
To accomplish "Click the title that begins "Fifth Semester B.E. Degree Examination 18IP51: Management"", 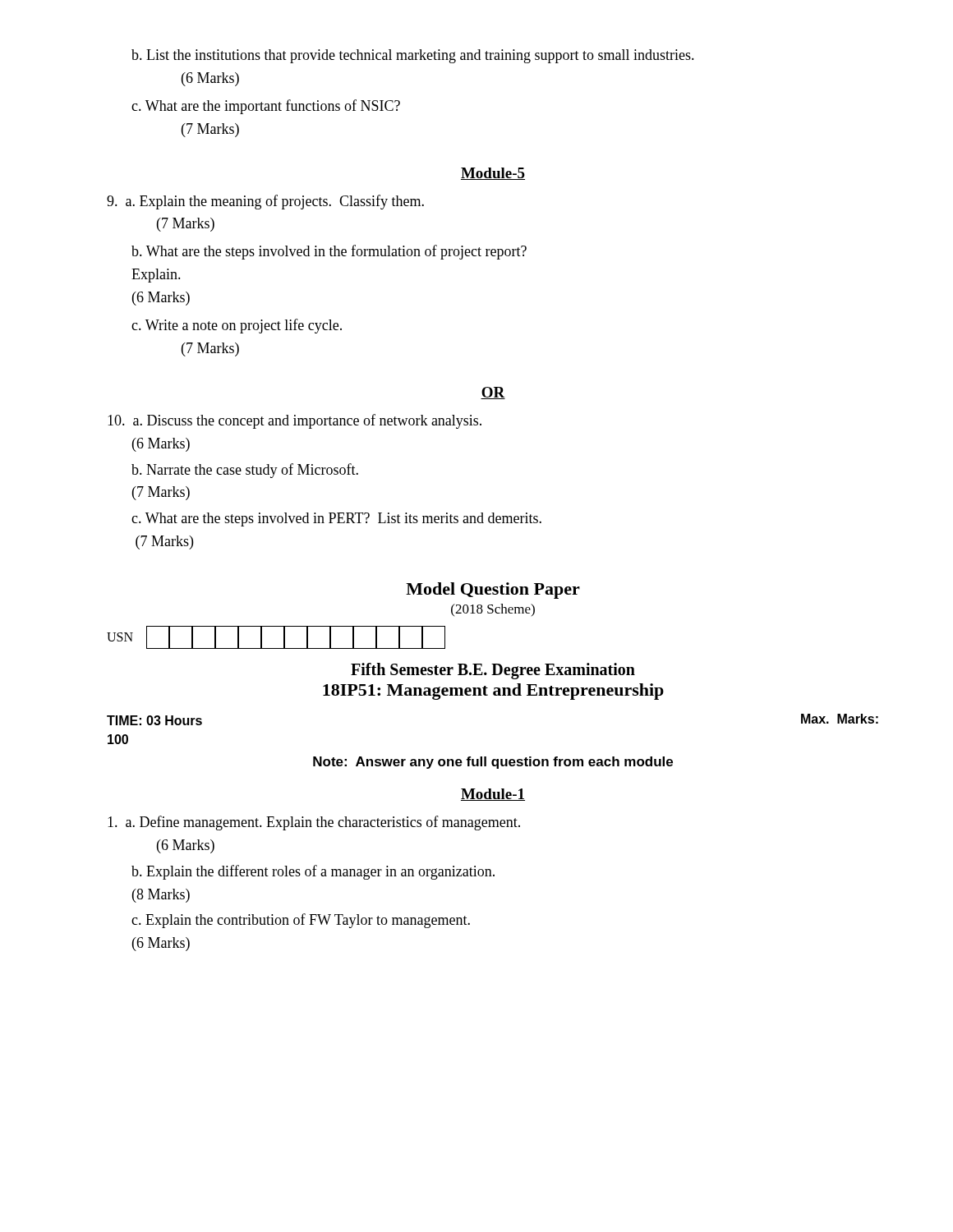I will (493, 681).
